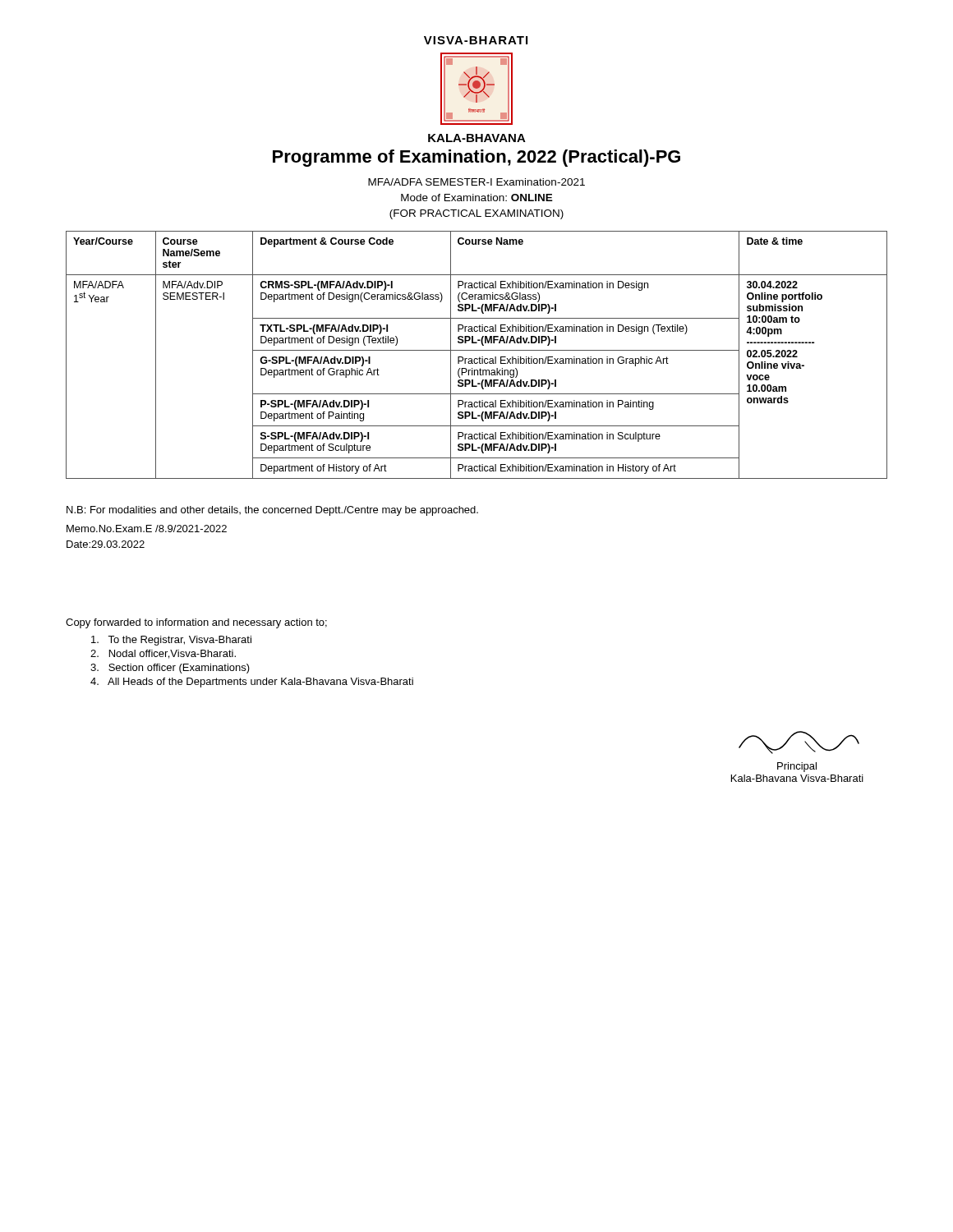Click on the passage starting "Memo.No.Exam.E /8.9/2021-2022"
Screen dimensions: 1232x953
(x=146, y=529)
